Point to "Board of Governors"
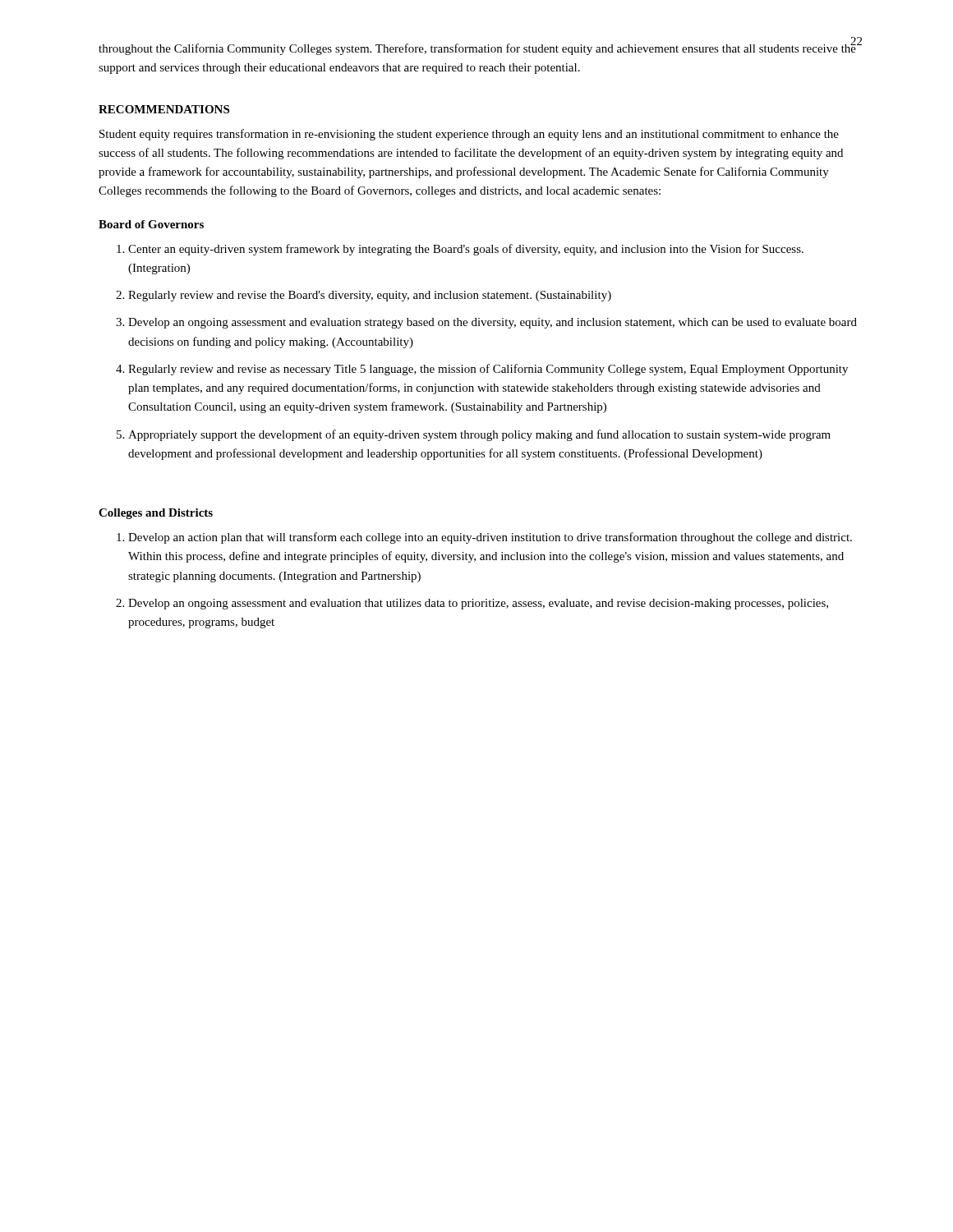The image size is (953, 1232). (x=151, y=224)
